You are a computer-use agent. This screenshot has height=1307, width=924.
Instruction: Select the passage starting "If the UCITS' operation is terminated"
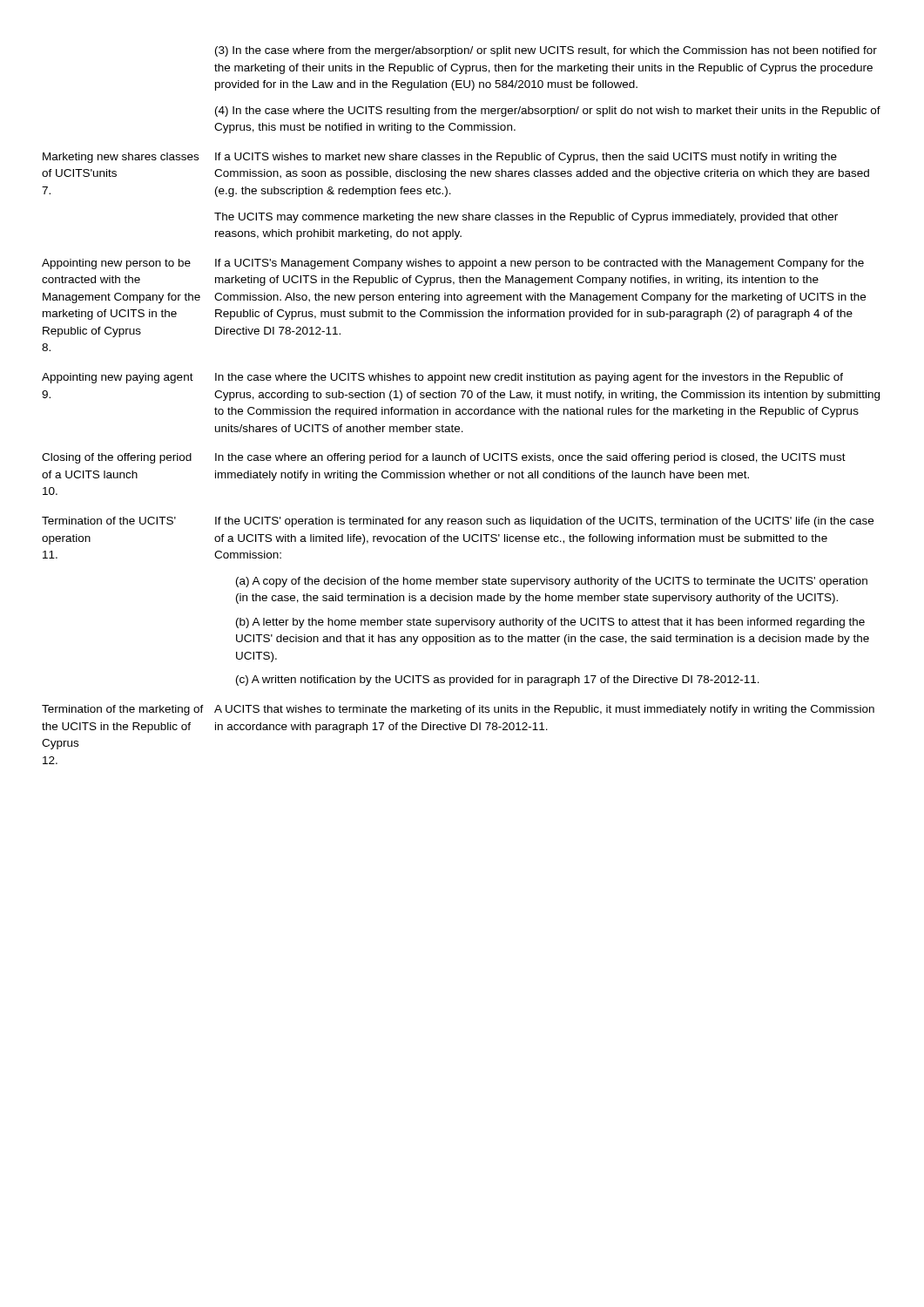(544, 538)
